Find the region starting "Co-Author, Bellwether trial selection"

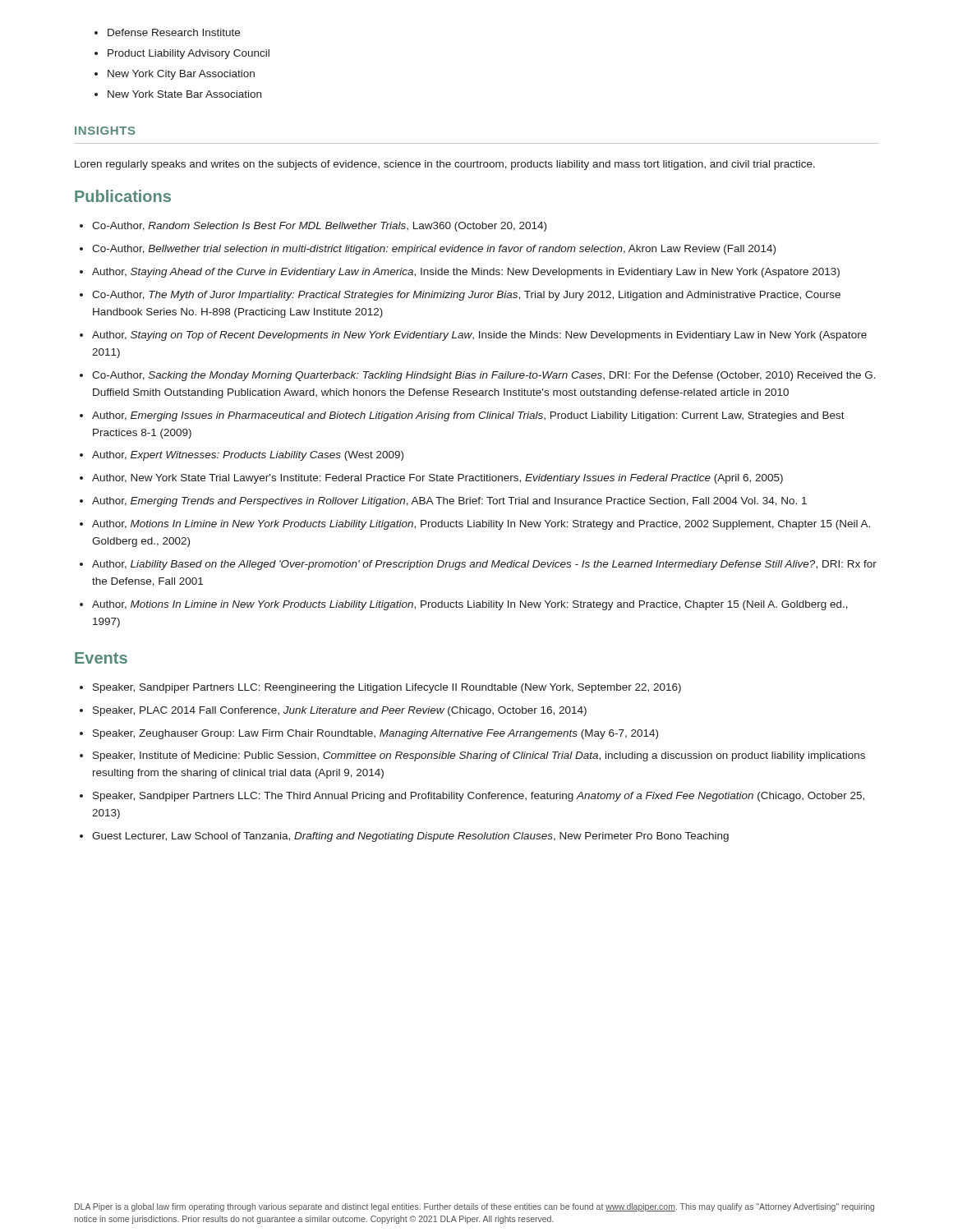click(434, 249)
